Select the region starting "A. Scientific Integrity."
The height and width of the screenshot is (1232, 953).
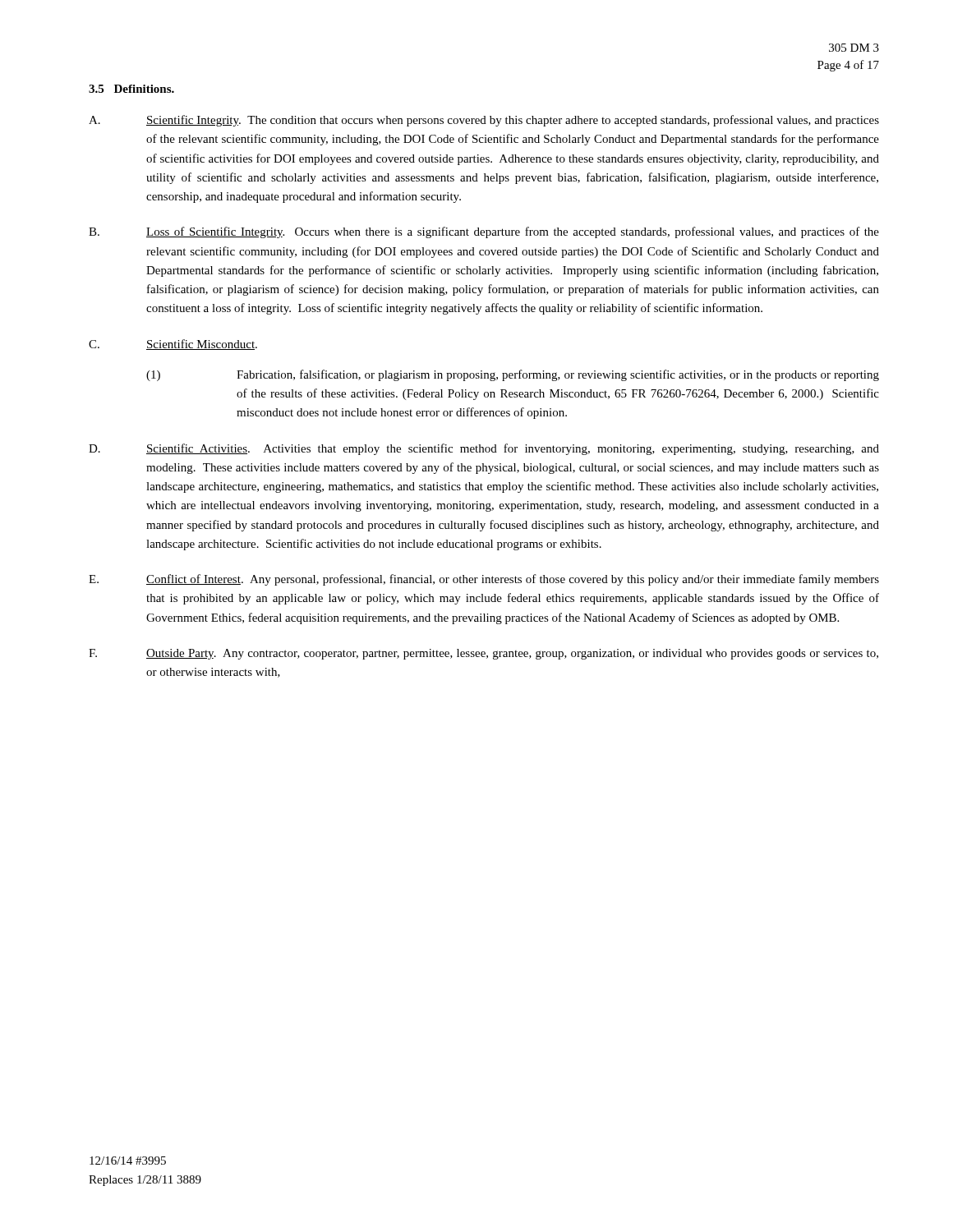pyautogui.click(x=484, y=159)
